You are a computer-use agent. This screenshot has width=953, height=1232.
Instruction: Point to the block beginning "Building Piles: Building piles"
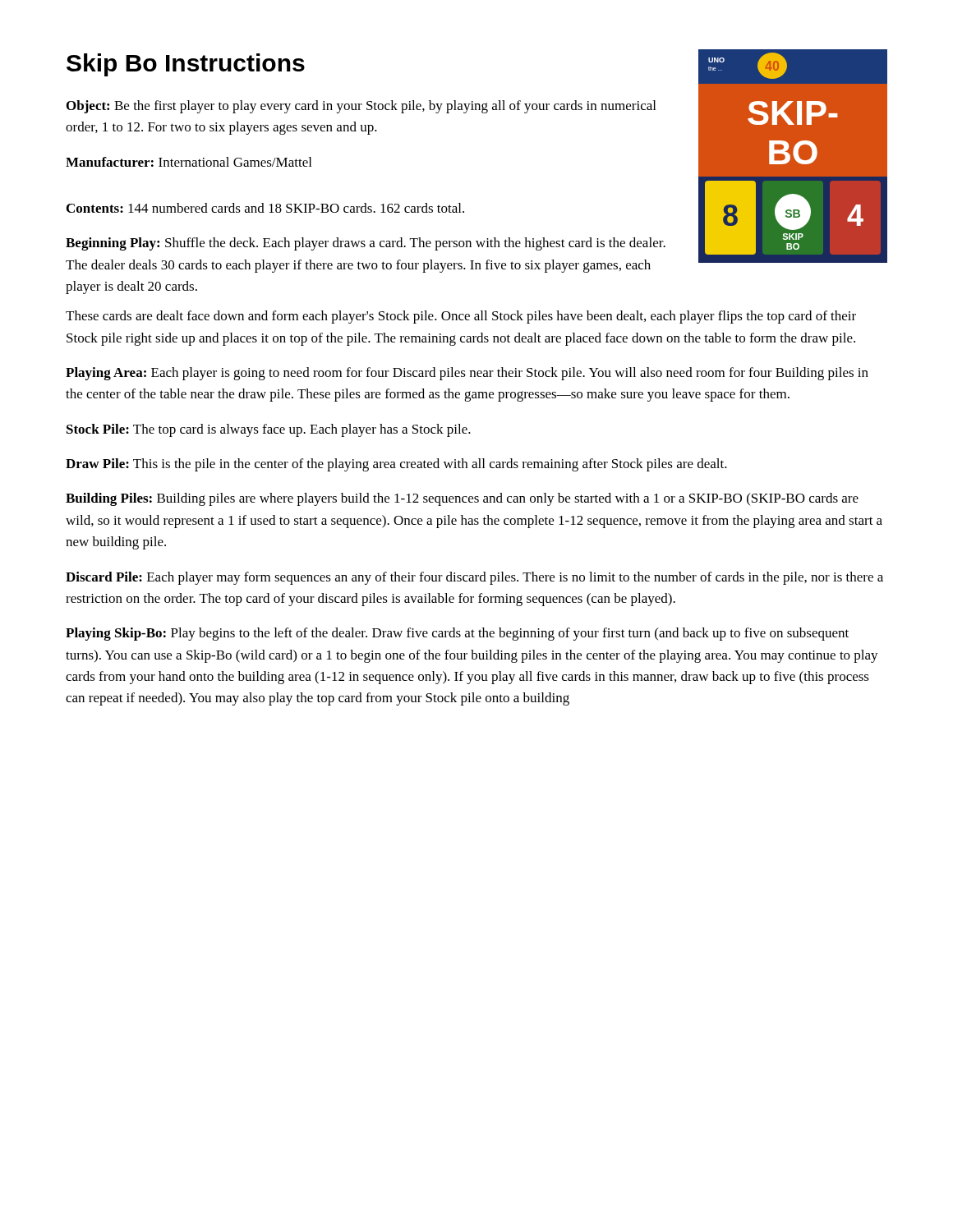point(474,520)
